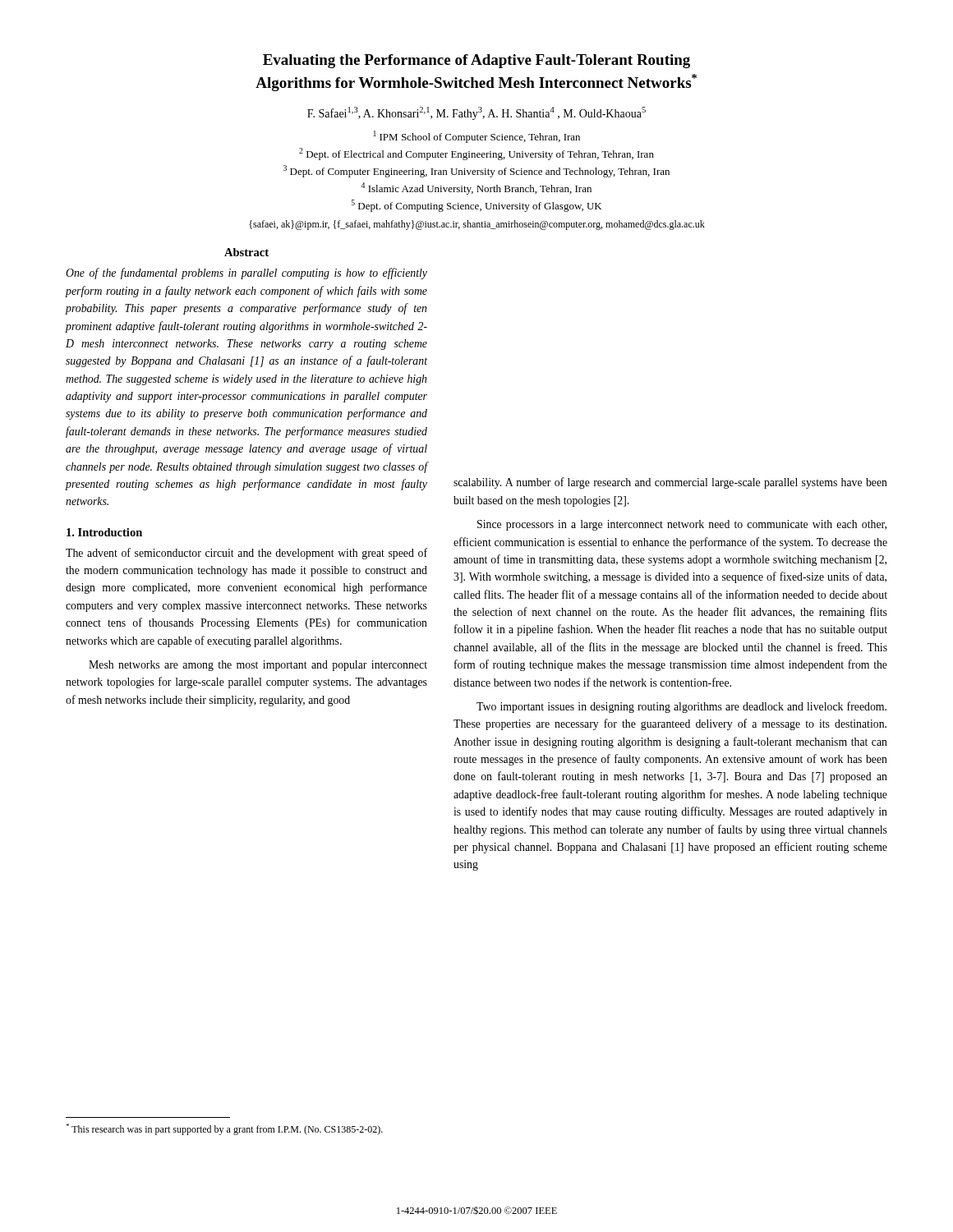Select the text block that reads "1 IPM School"

(x=476, y=170)
